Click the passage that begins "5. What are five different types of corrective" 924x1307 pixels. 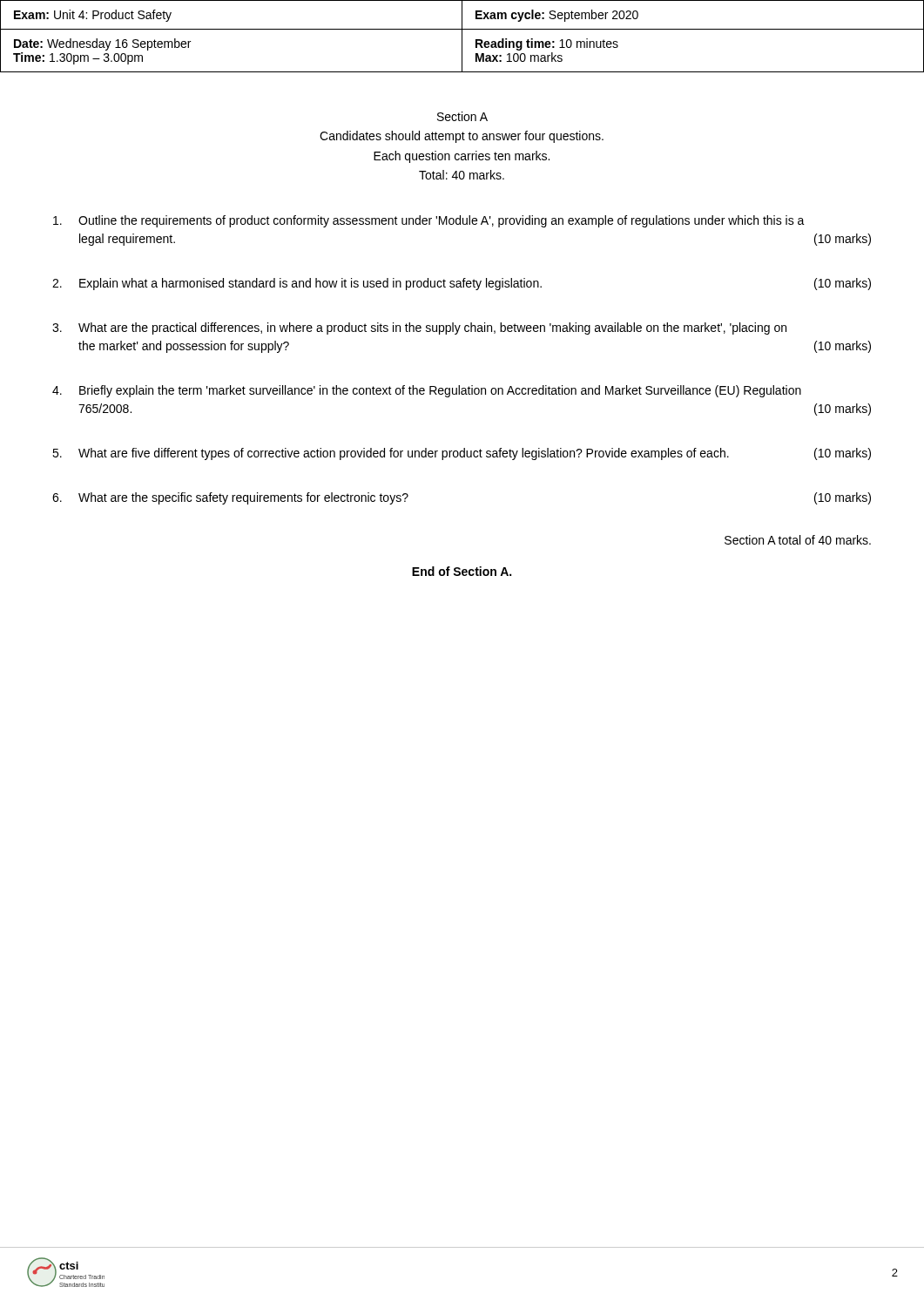pos(462,453)
